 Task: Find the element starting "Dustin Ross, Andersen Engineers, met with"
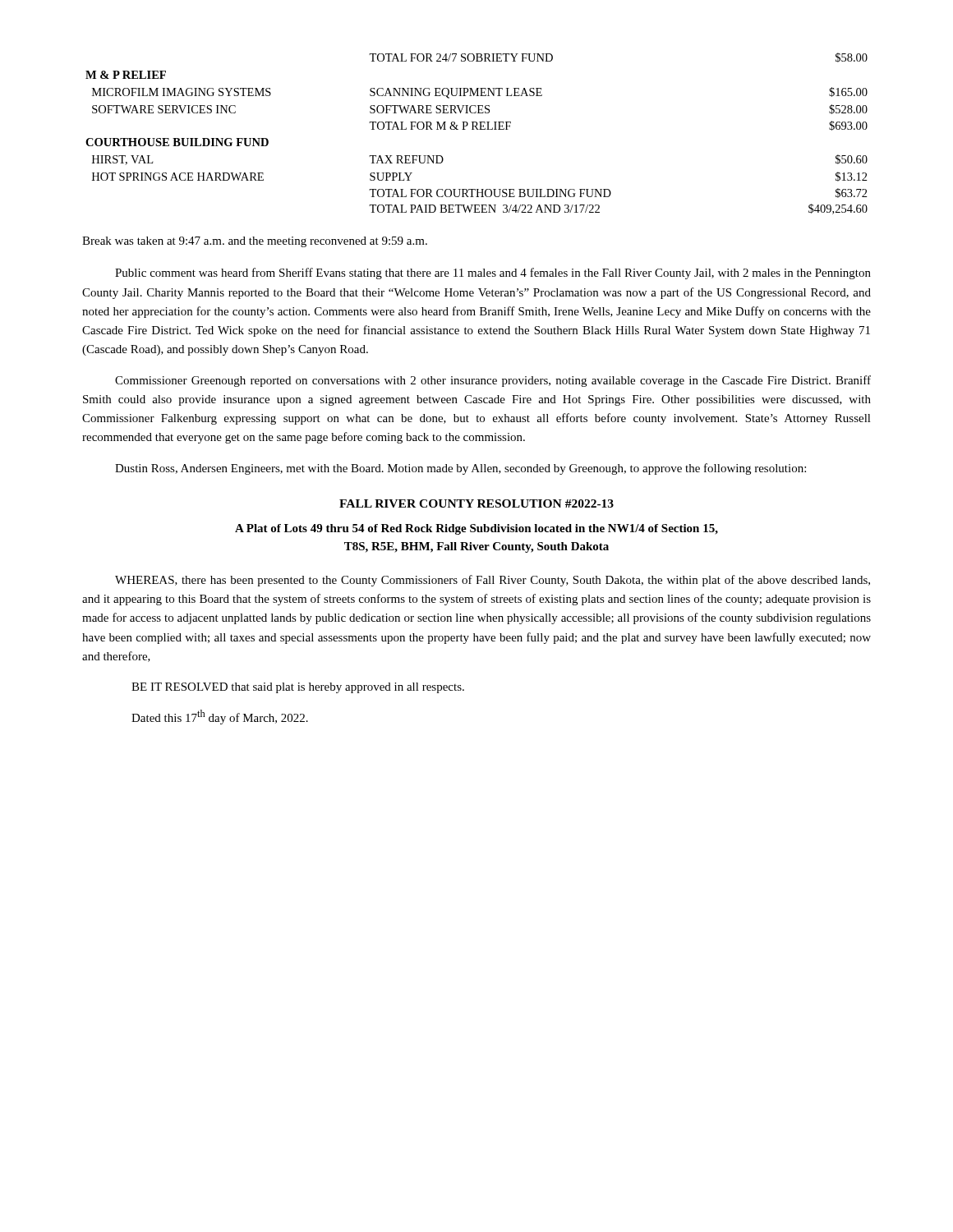pos(461,468)
